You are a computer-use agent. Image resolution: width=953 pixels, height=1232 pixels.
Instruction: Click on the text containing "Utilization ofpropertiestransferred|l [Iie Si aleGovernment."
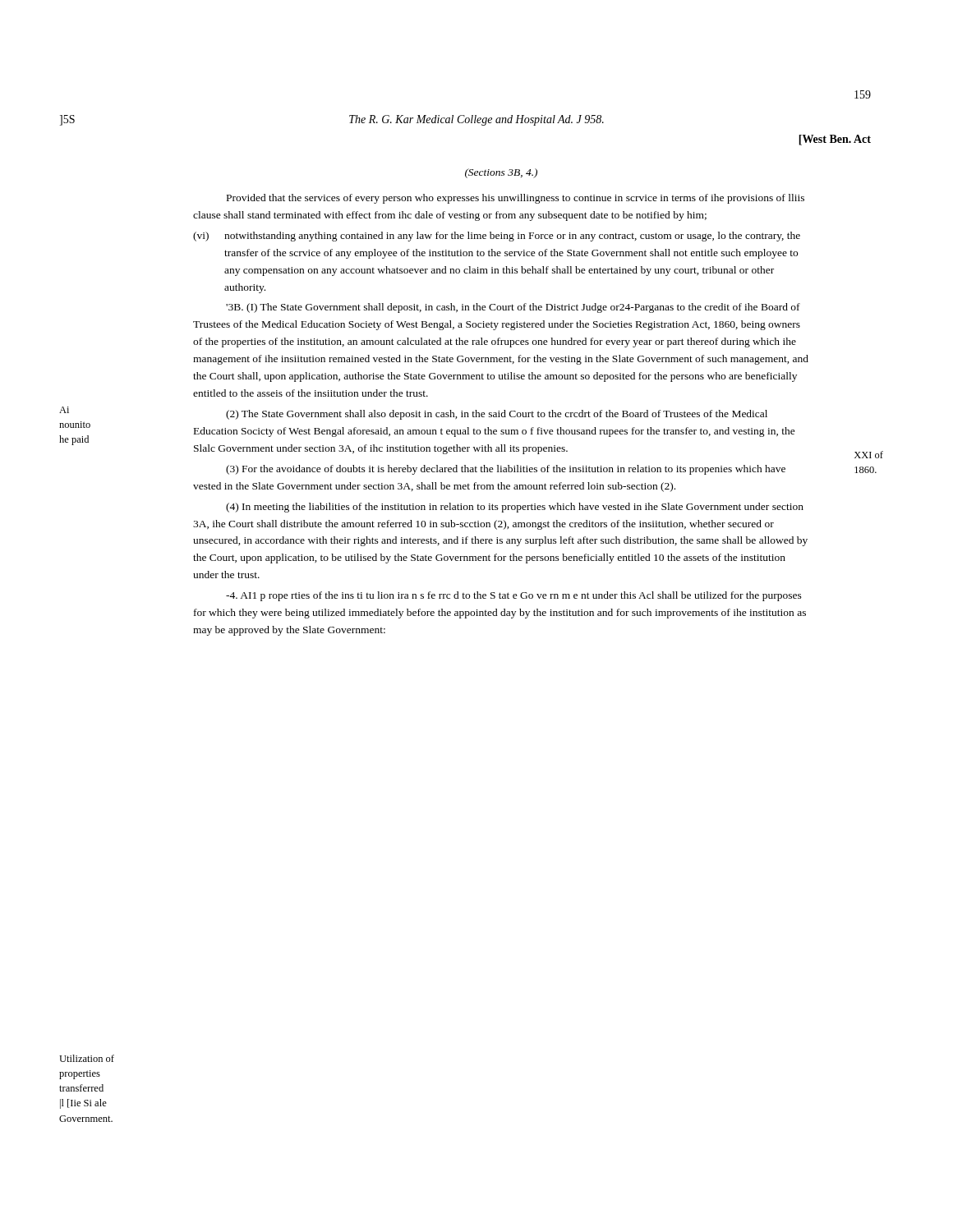87,1089
